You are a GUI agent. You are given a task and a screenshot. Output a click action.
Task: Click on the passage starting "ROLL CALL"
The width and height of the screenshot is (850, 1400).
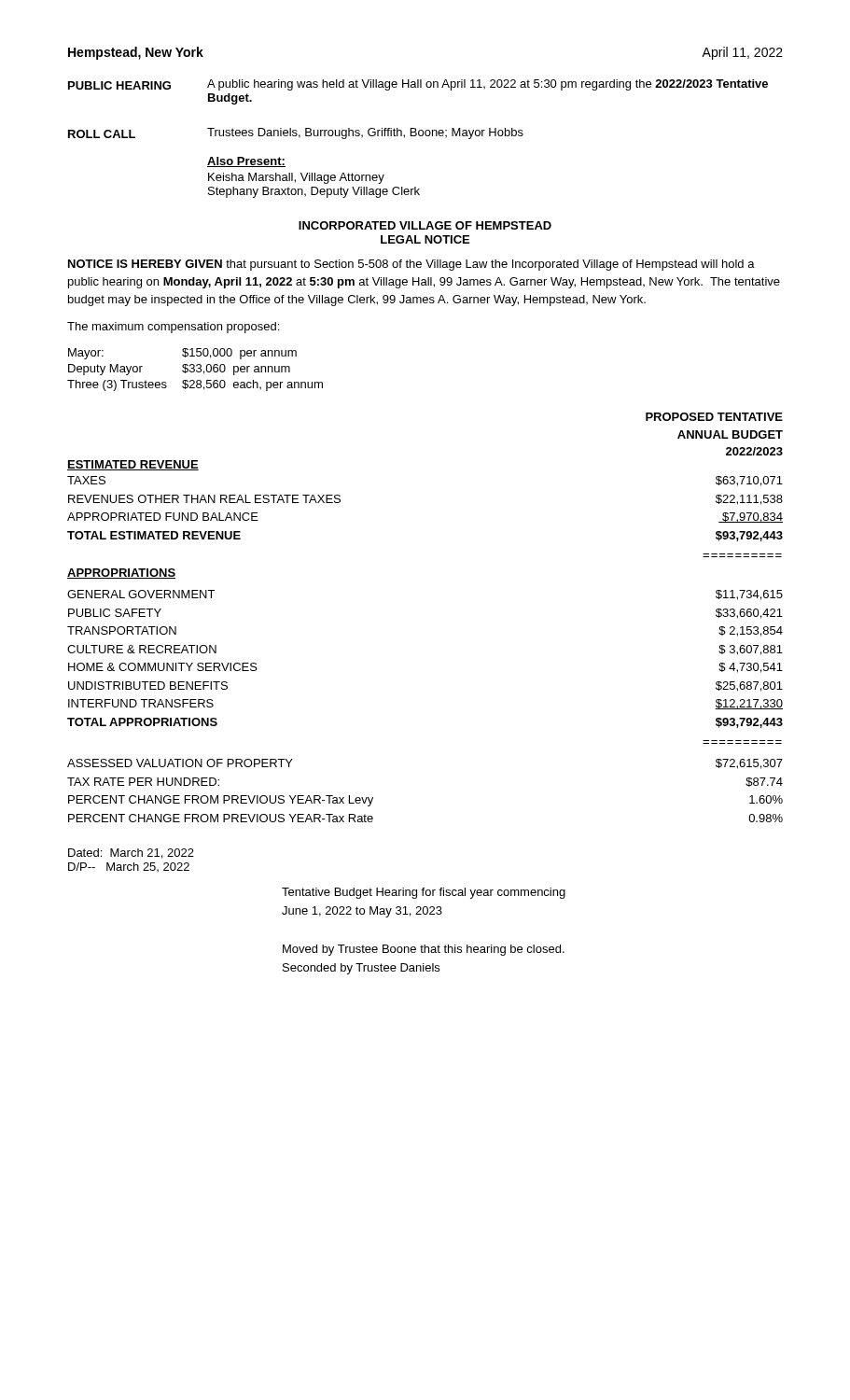(x=101, y=134)
